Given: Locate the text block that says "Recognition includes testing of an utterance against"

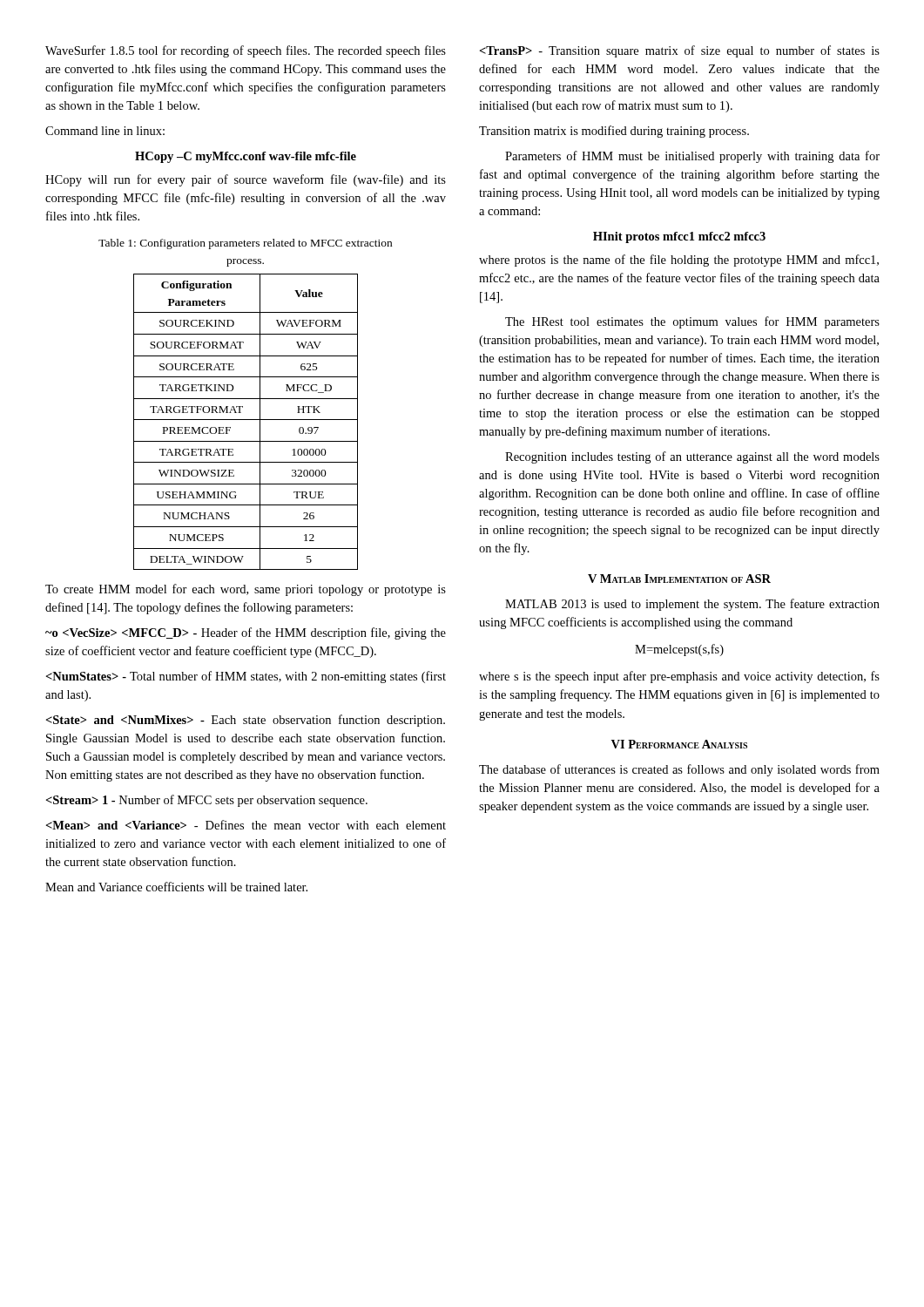Looking at the screenshot, I should [679, 503].
